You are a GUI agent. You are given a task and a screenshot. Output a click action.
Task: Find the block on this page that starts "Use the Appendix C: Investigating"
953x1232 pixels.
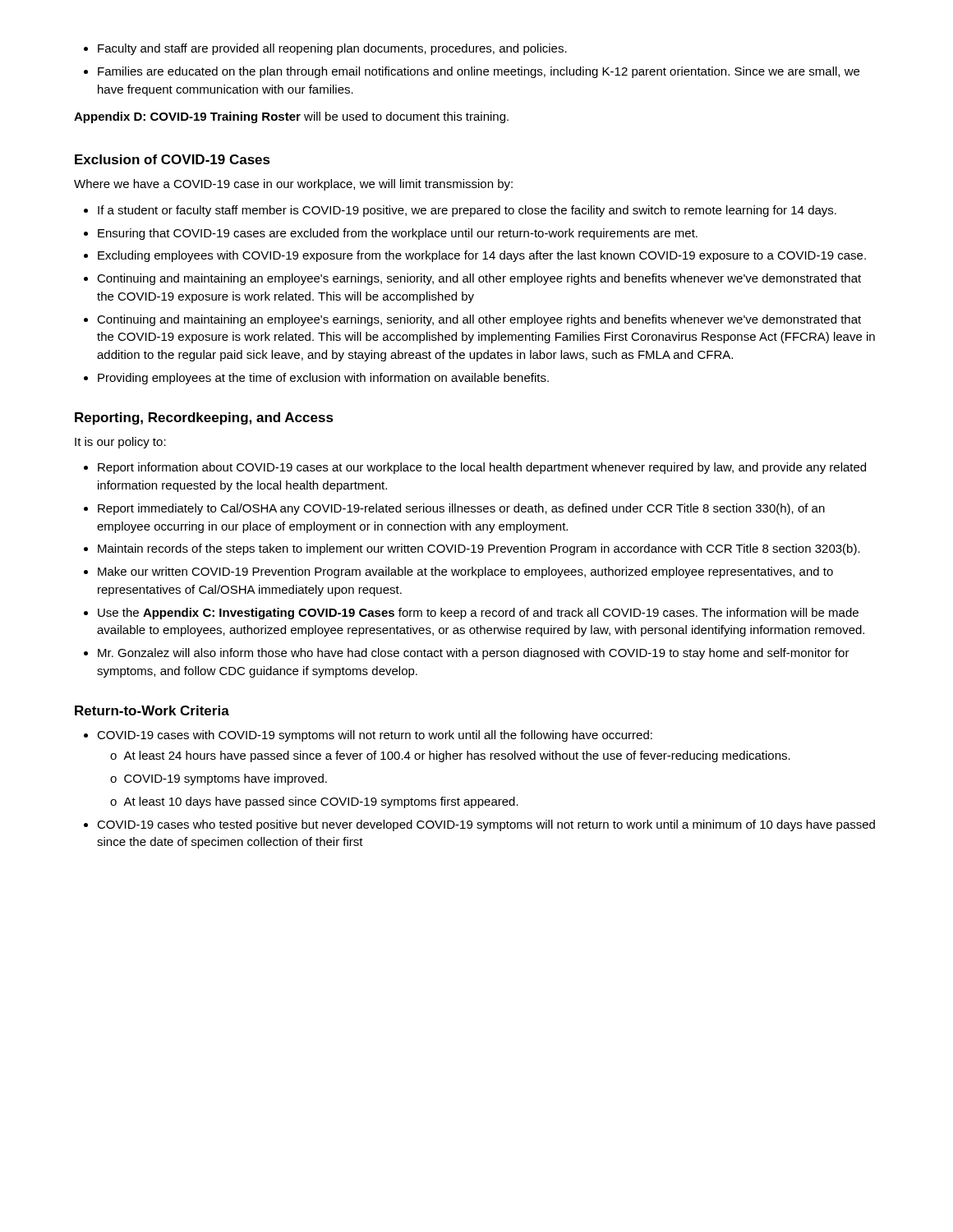(476, 621)
